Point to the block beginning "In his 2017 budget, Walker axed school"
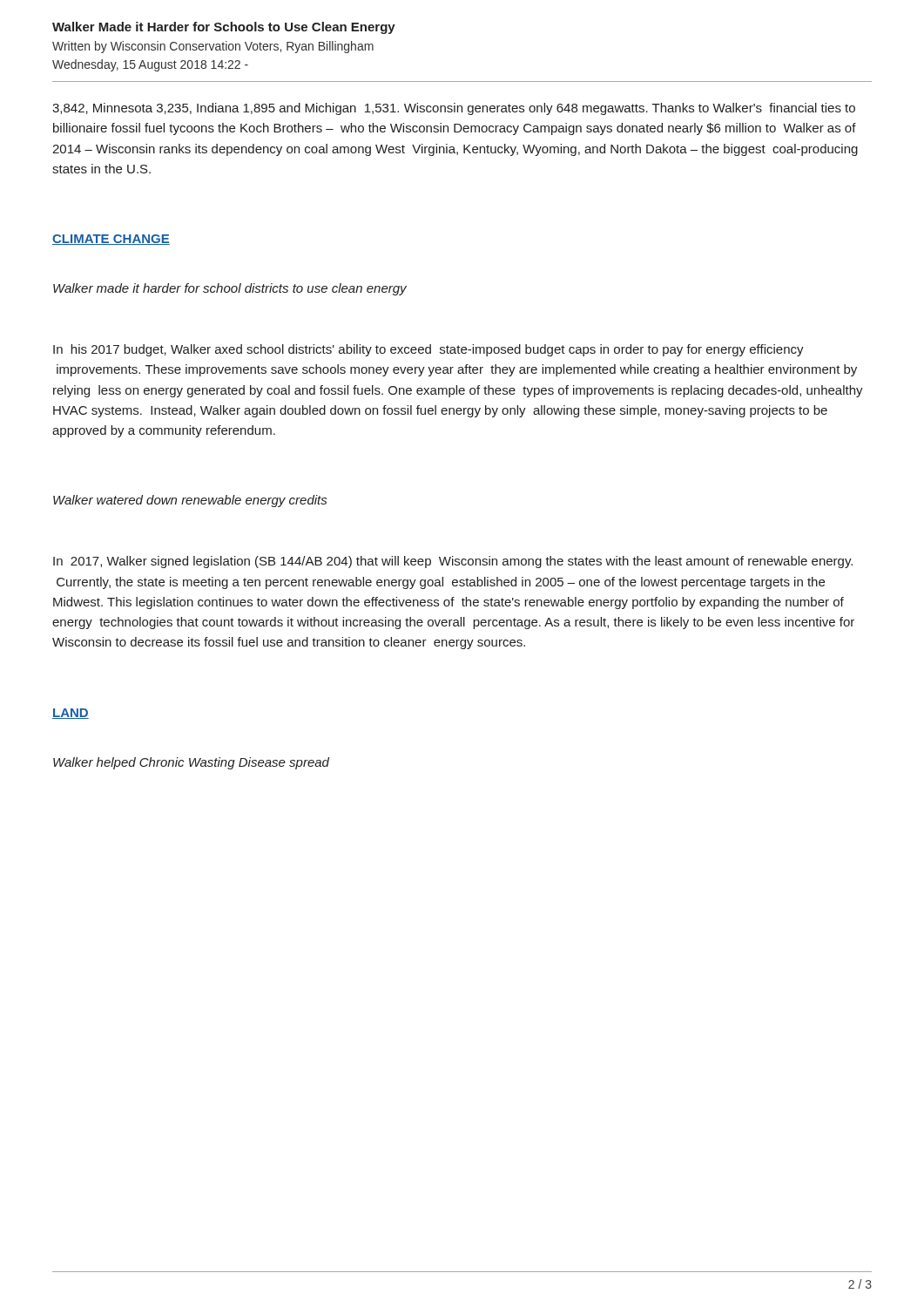 point(457,389)
